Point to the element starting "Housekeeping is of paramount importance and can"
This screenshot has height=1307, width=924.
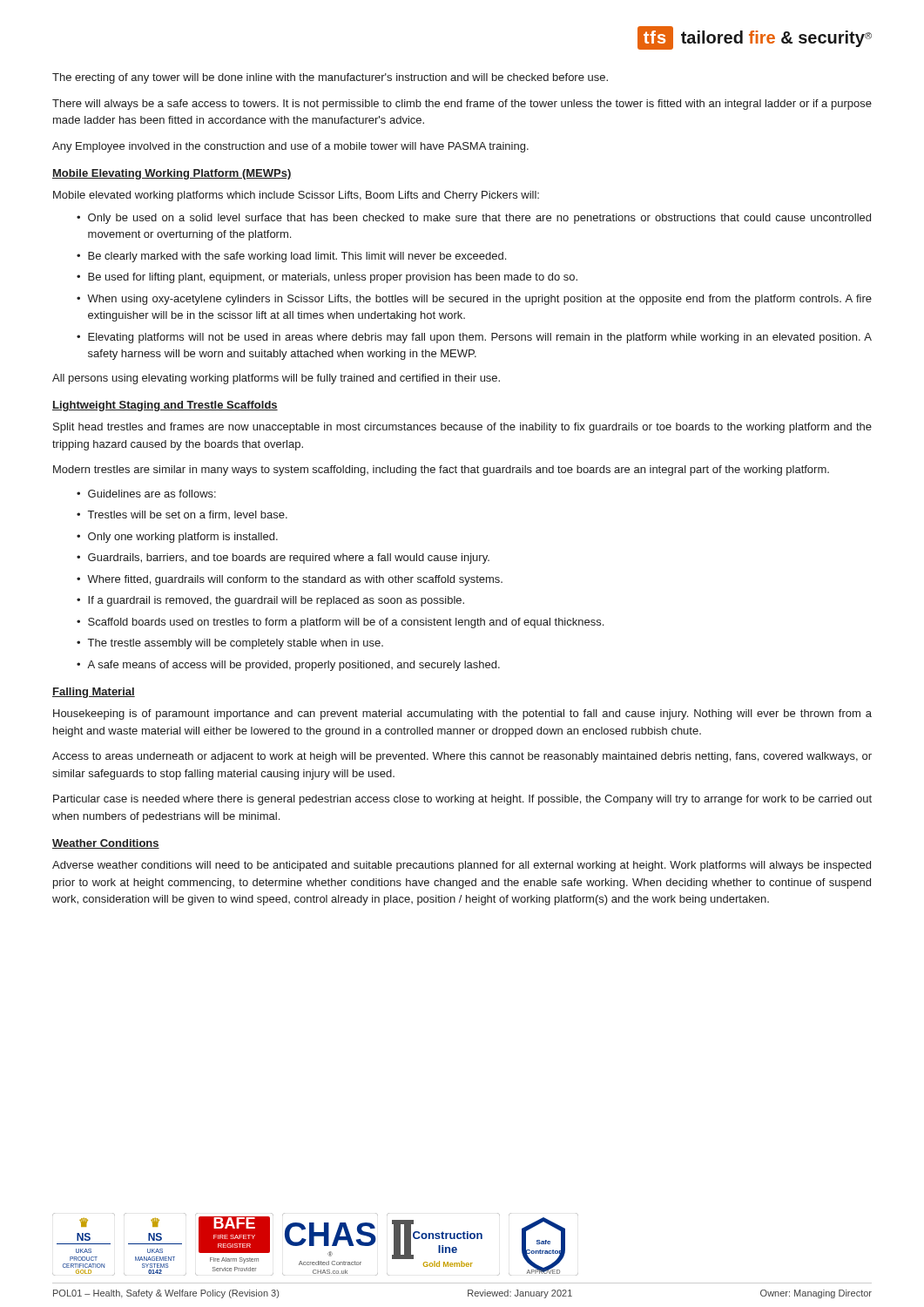click(462, 722)
